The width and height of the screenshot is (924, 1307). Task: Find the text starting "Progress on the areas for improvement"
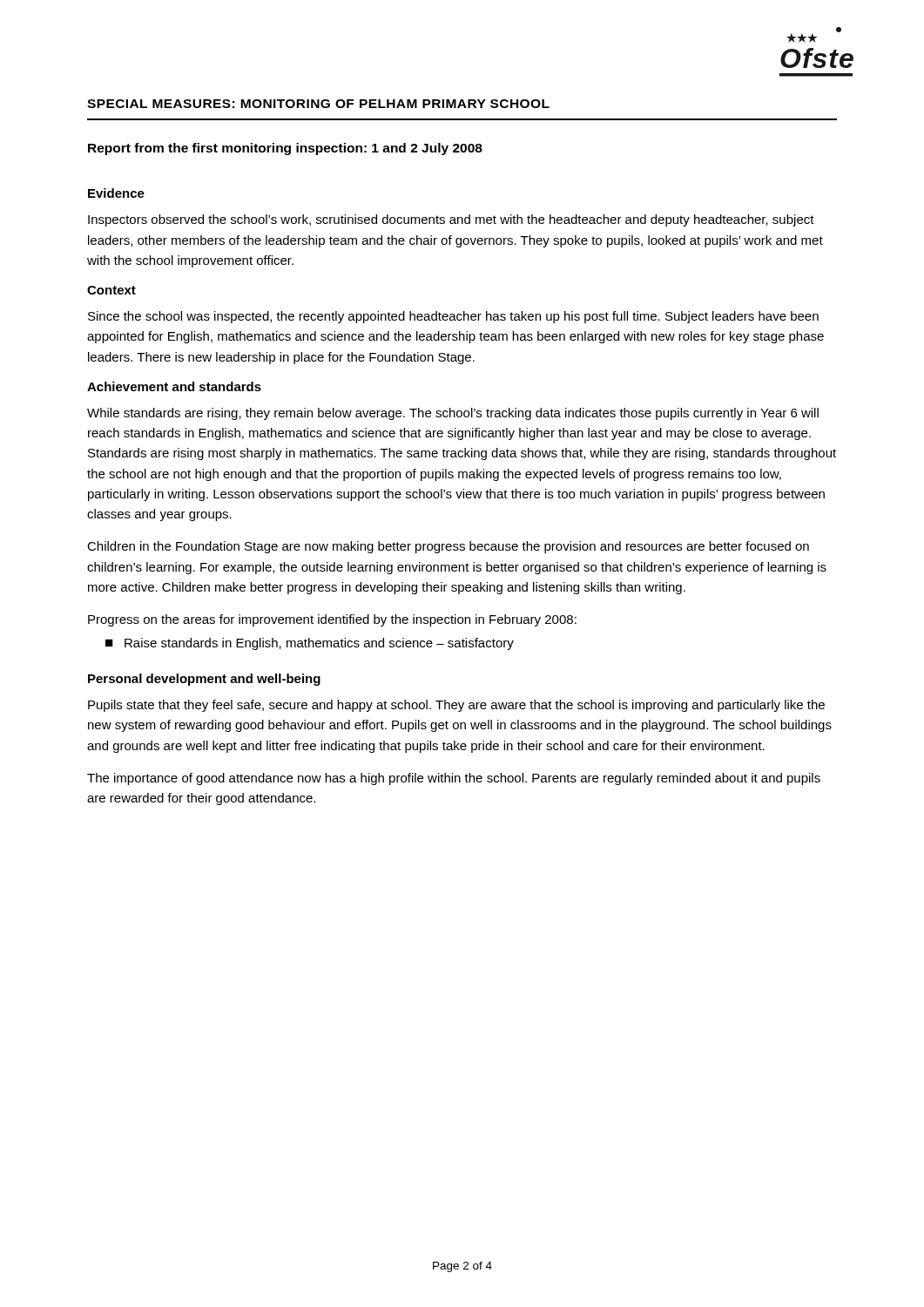pyautogui.click(x=462, y=619)
